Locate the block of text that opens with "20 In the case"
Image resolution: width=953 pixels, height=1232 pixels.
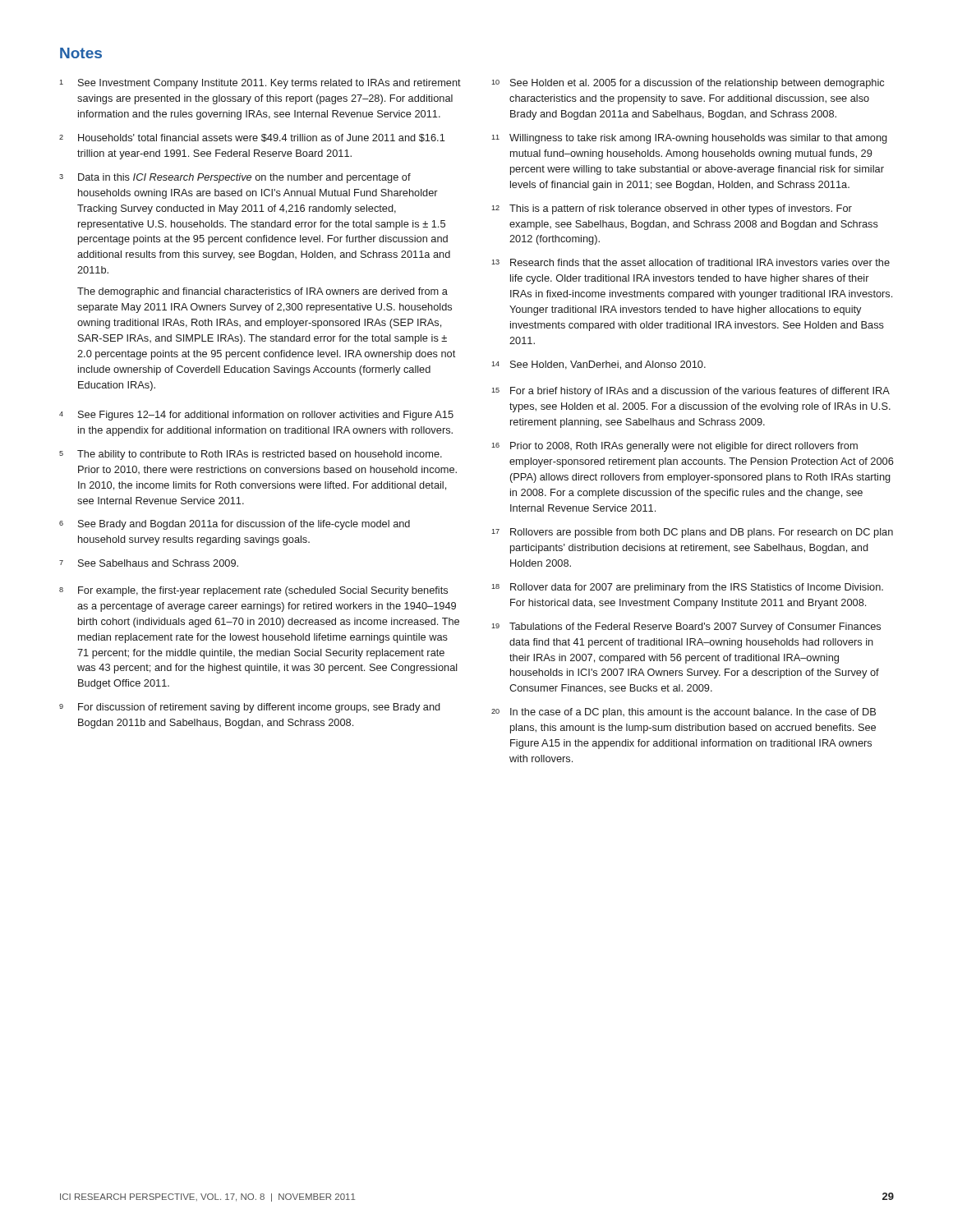click(693, 736)
